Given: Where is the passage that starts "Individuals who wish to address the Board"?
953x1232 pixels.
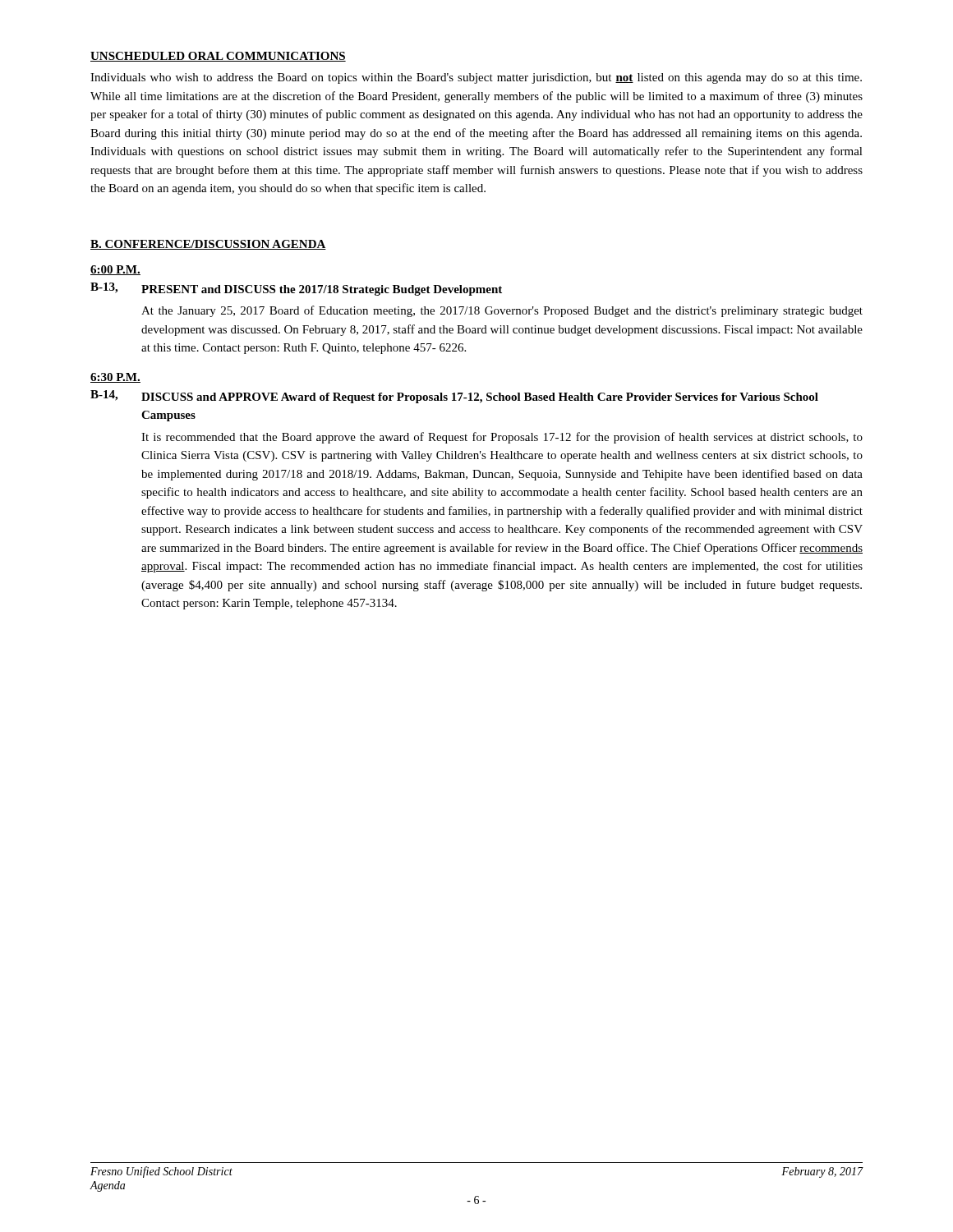Looking at the screenshot, I should coord(476,133).
